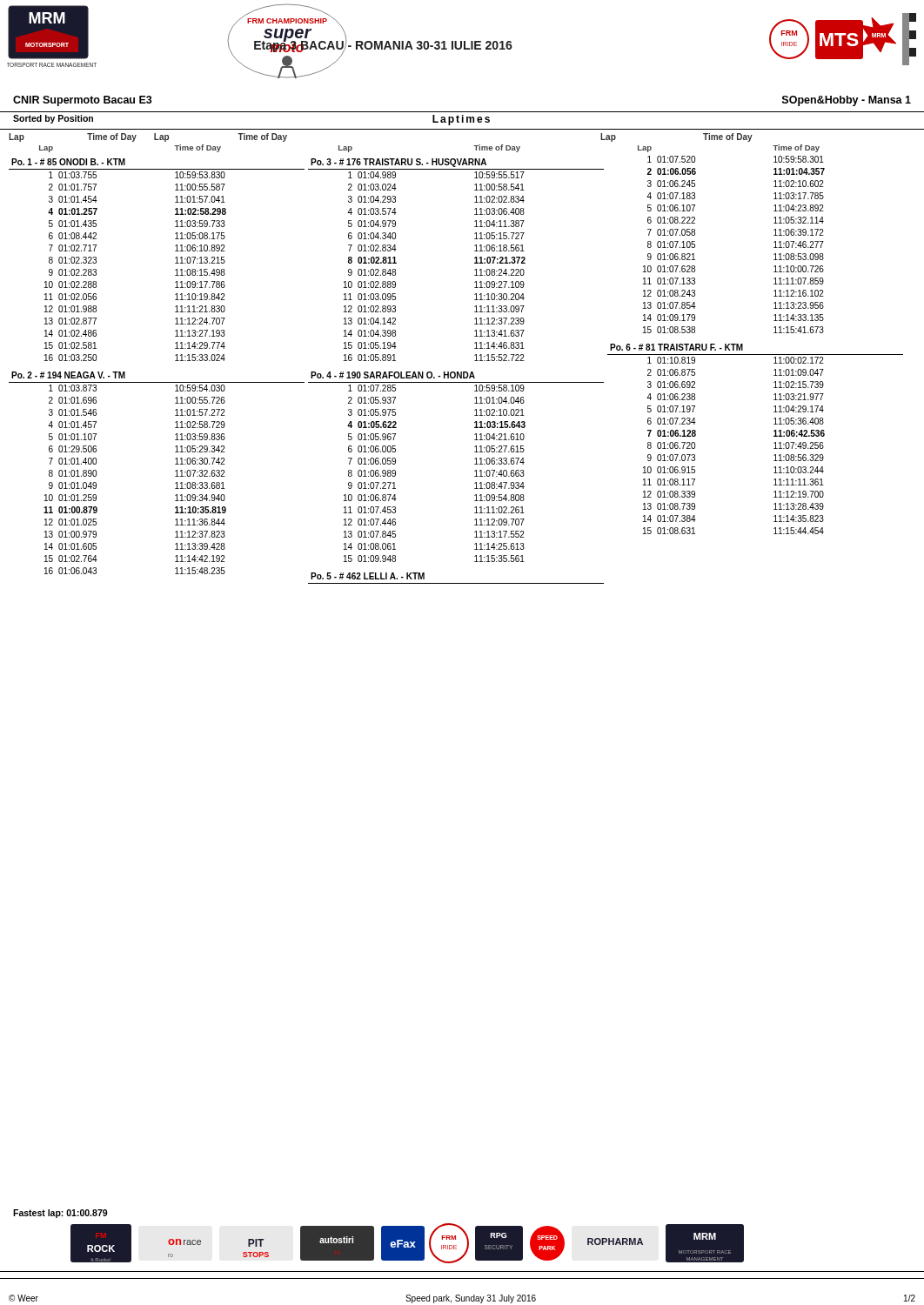Select the table that reads "Po. 3 - # 176"

[x=456, y=363]
